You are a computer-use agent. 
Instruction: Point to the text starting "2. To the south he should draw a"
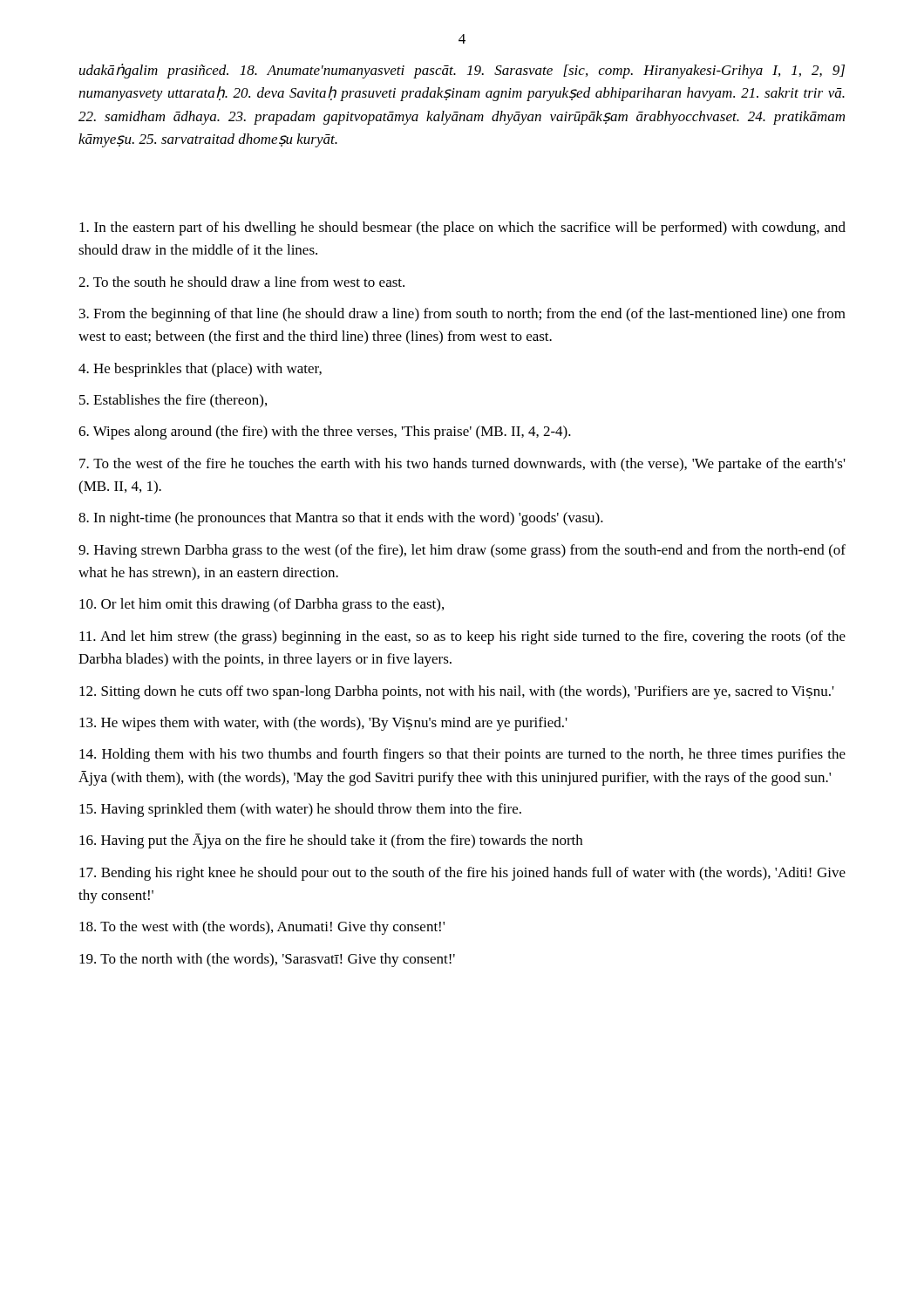[242, 282]
